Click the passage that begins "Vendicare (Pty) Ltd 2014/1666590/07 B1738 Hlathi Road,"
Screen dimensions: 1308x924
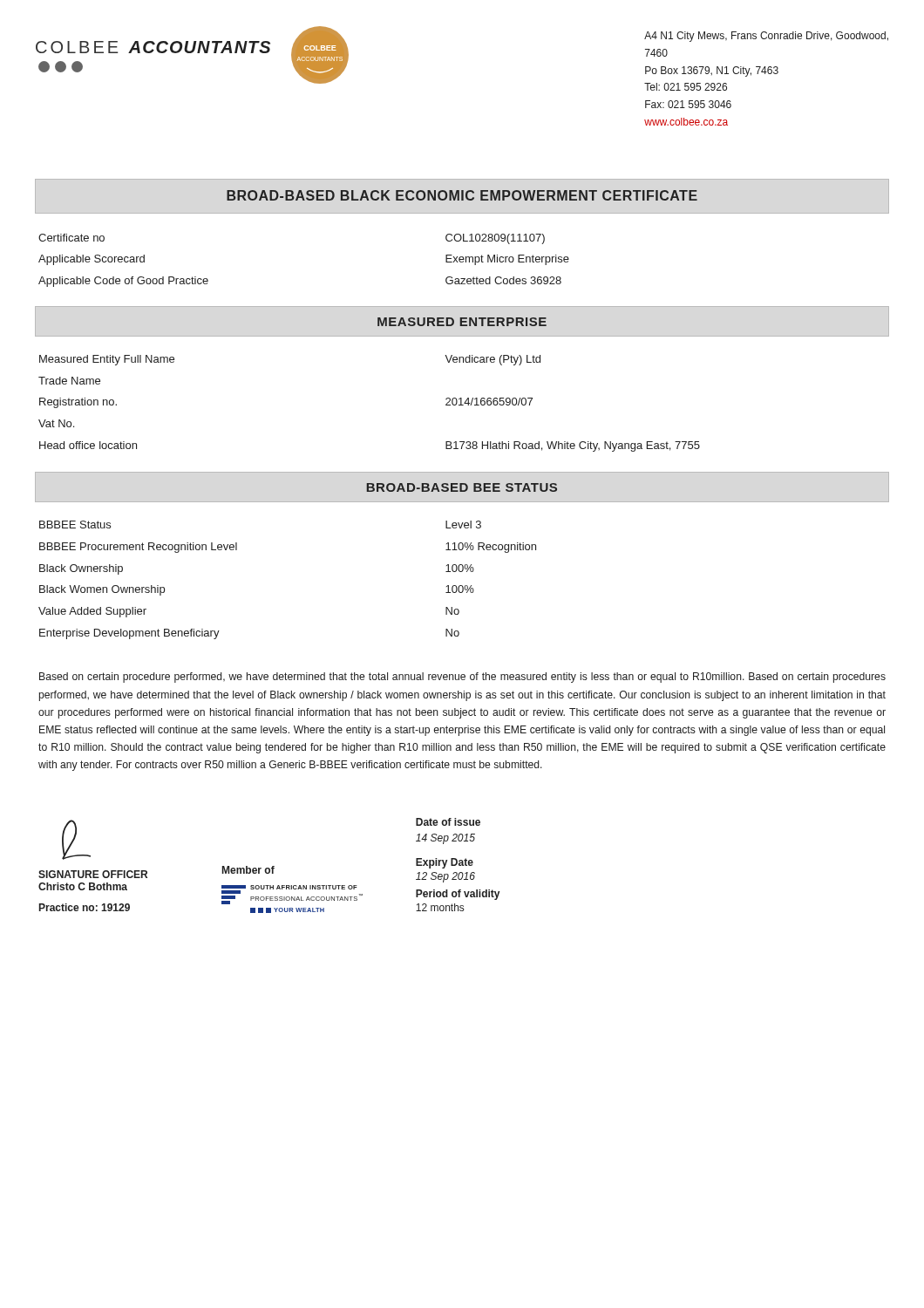tap(493, 360)
